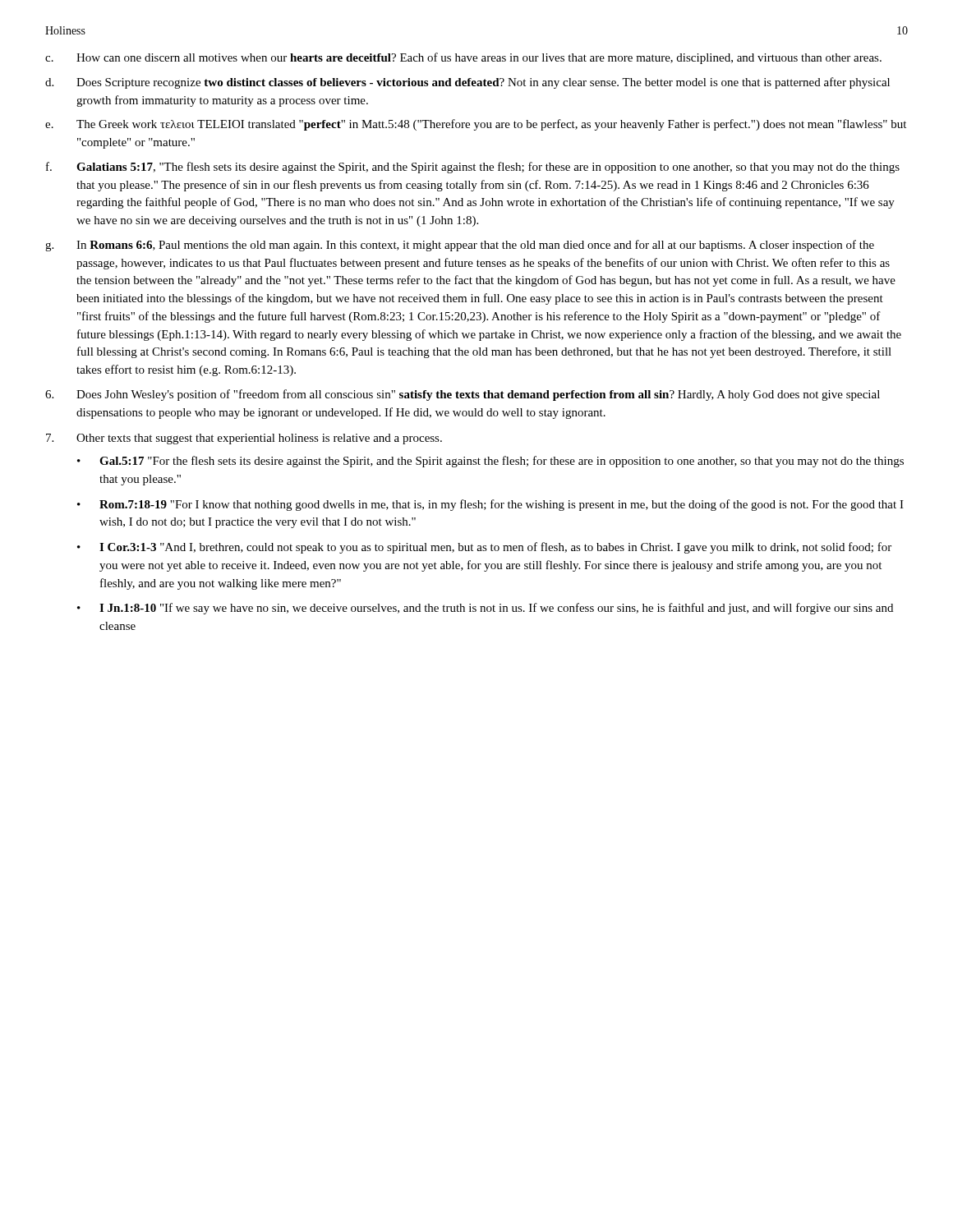Select the list item containing "• I Cor.3:1-3 "And I,"

coord(492,566)
